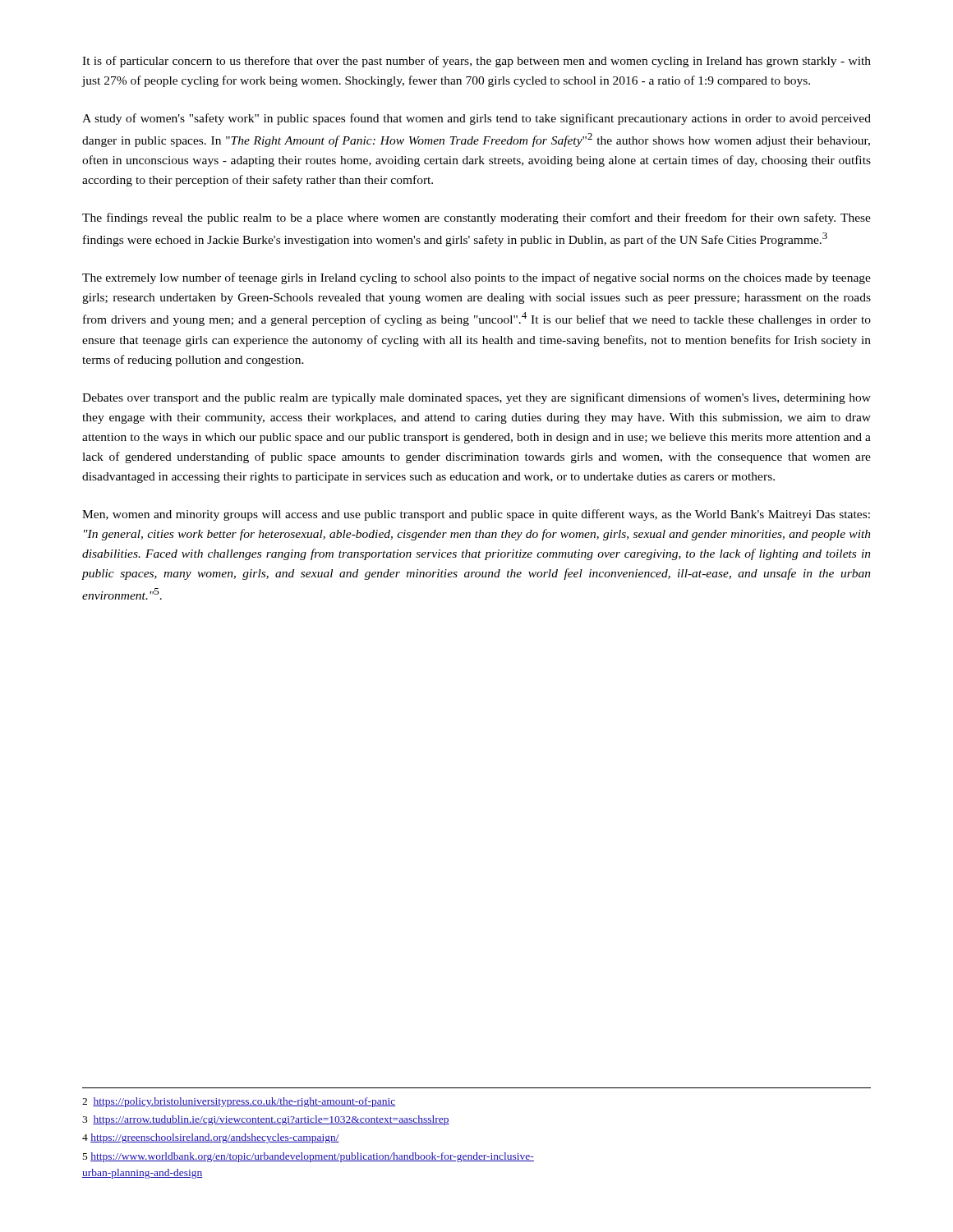This screenshot has width=953, height=1232.
Task: Select the footnote that says "2 https://policy.bristoluniversitypress.co.uk/the-right-amount-of-panic"
Action: tap(239, 1101)
